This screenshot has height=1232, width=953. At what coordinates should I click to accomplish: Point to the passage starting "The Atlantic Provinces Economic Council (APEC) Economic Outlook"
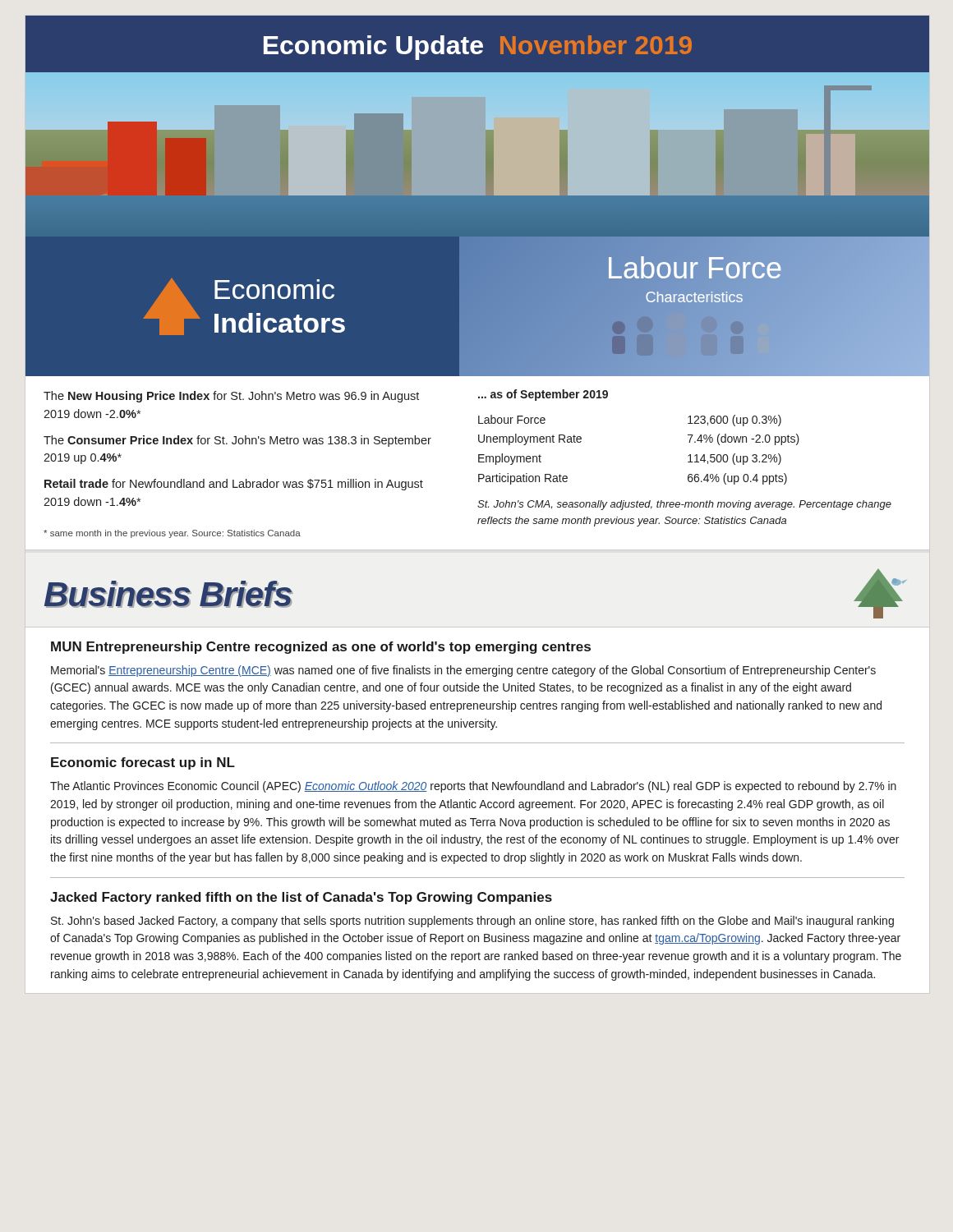[x=477, y=823]
